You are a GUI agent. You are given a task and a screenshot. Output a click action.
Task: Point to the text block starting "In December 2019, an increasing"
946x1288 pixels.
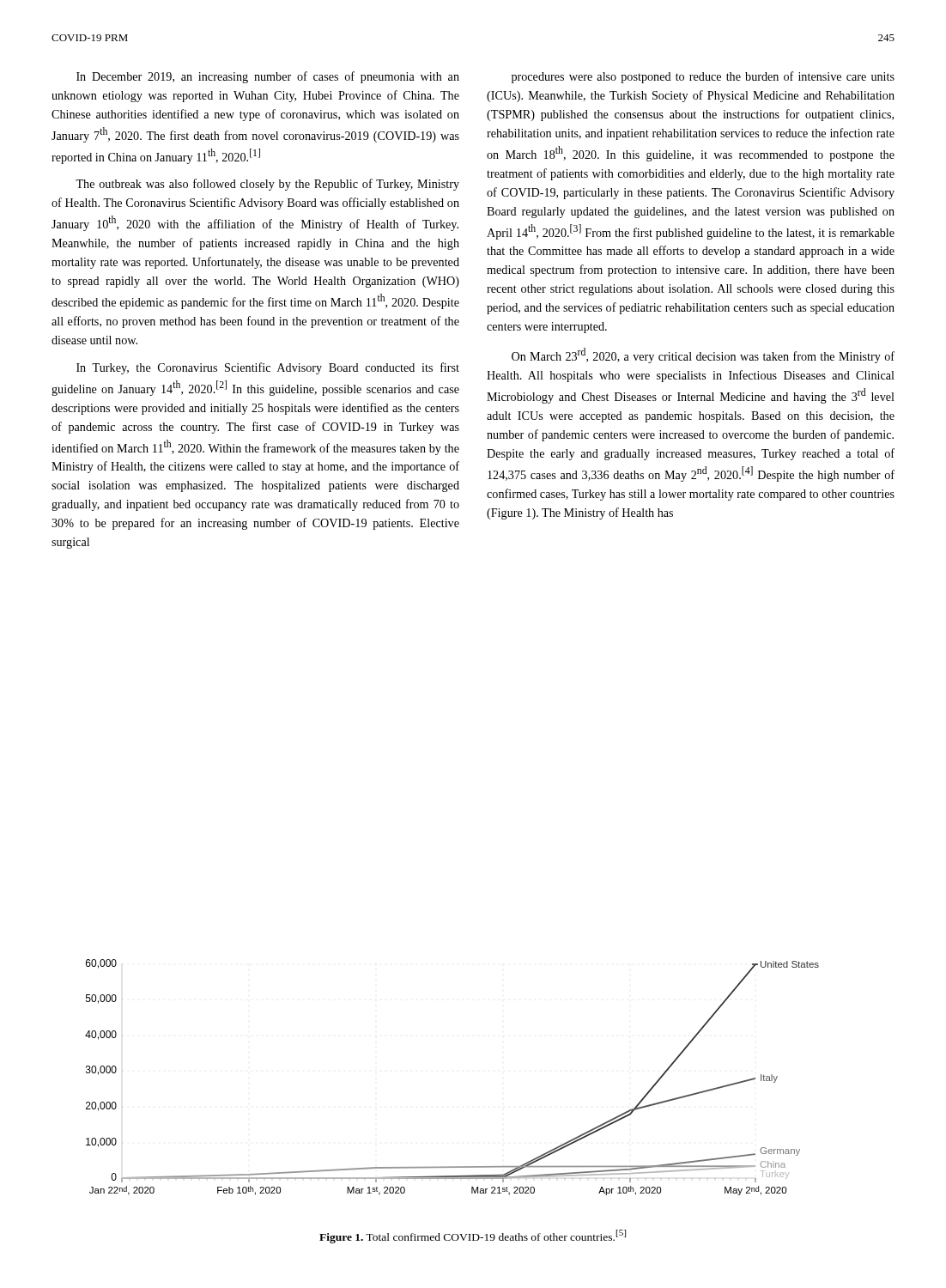pos(255,117)
